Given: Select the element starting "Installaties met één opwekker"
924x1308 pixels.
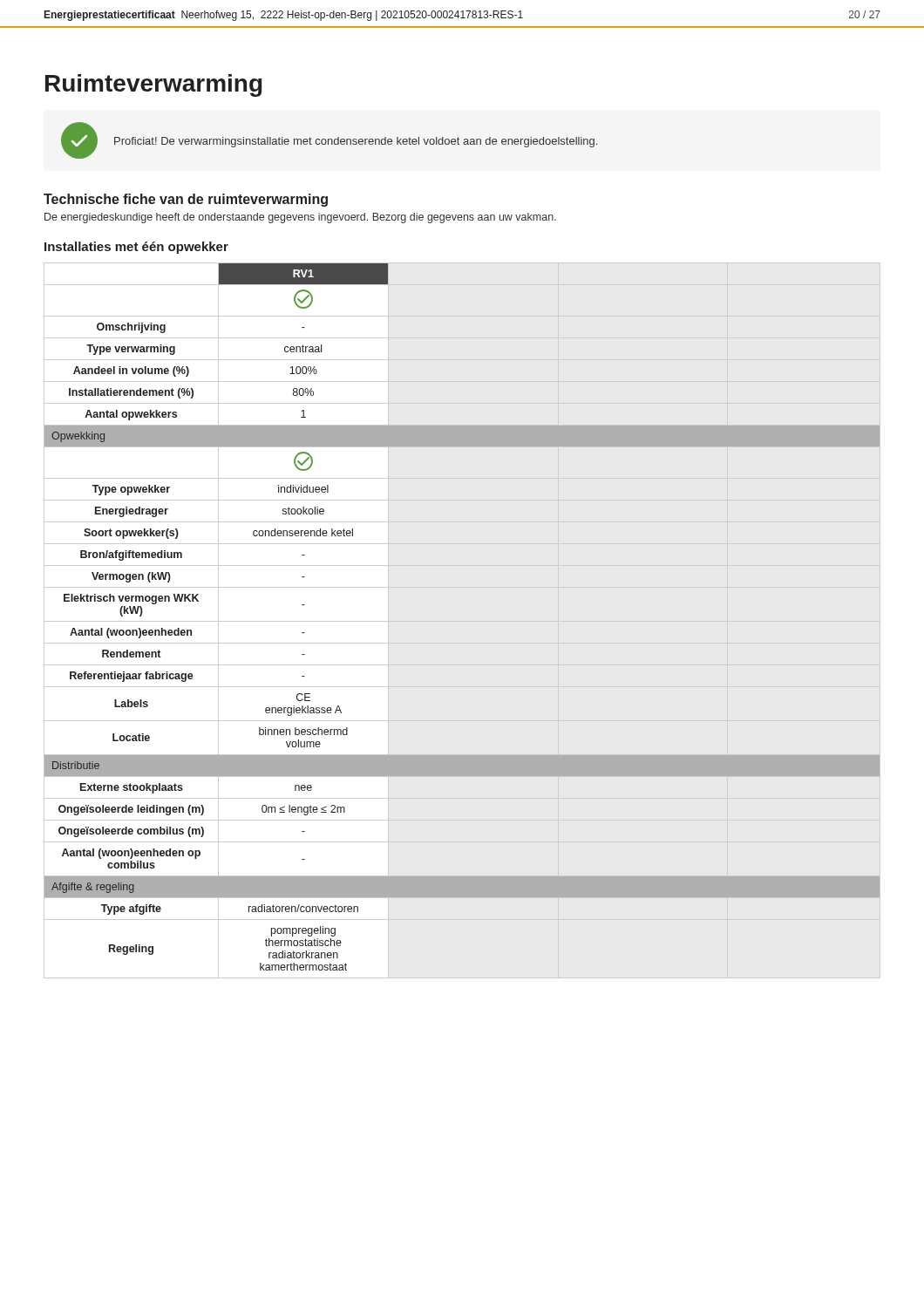Looking at the screenshot, I should [136, 248].
